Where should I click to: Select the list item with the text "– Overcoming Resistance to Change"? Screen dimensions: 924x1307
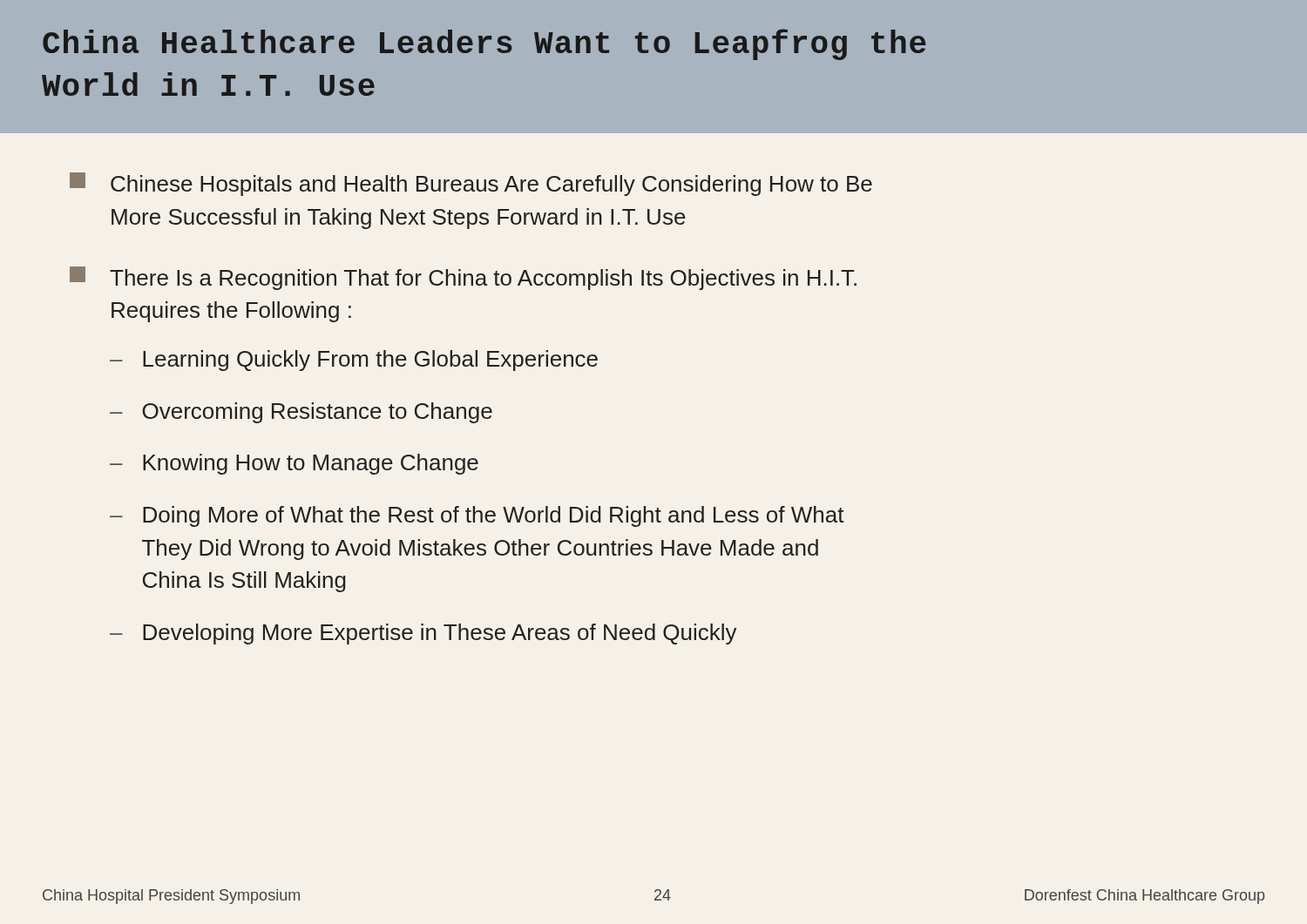[x=301, y=411]
